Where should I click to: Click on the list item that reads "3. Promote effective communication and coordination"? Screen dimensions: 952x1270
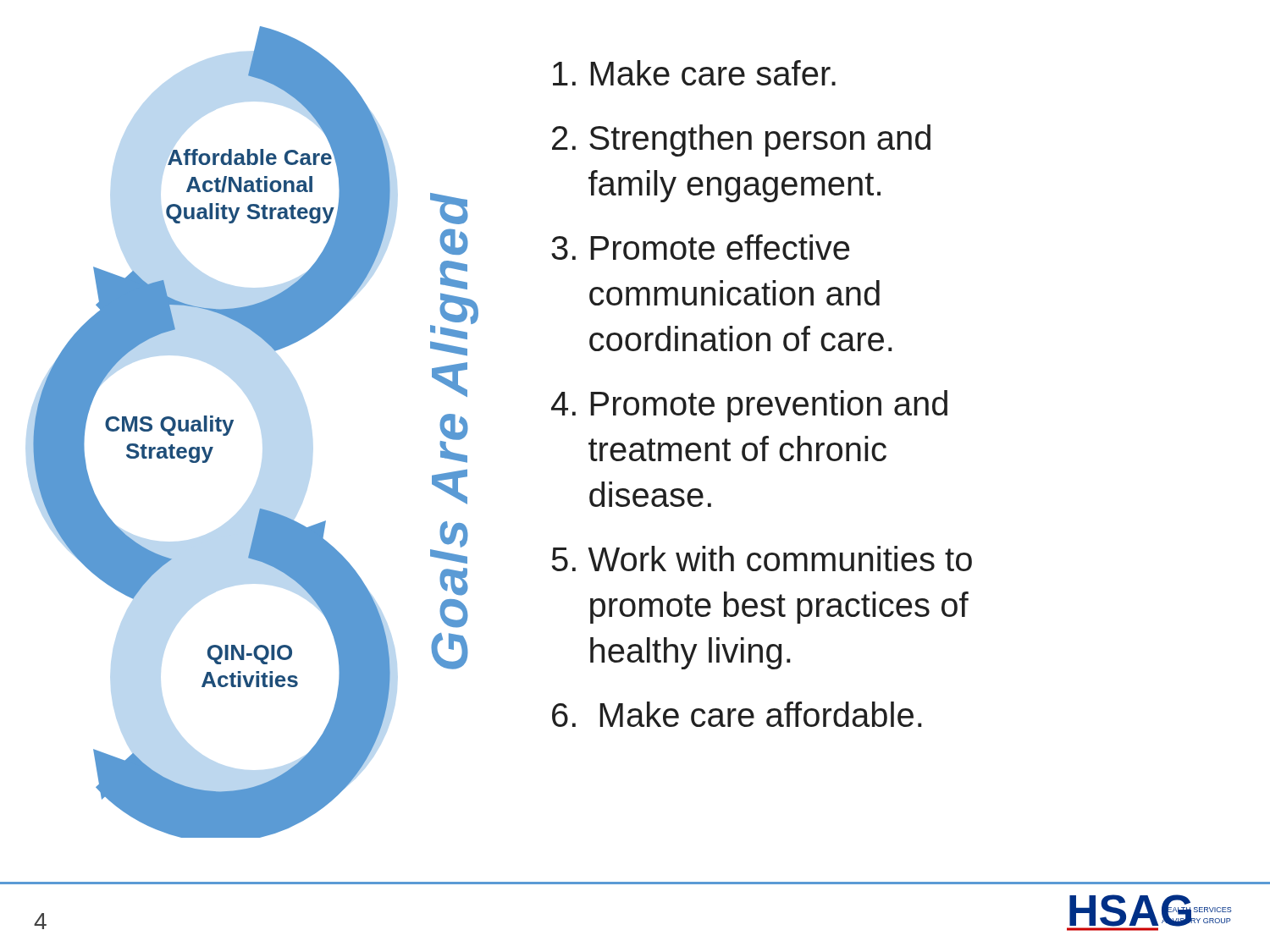723,294
